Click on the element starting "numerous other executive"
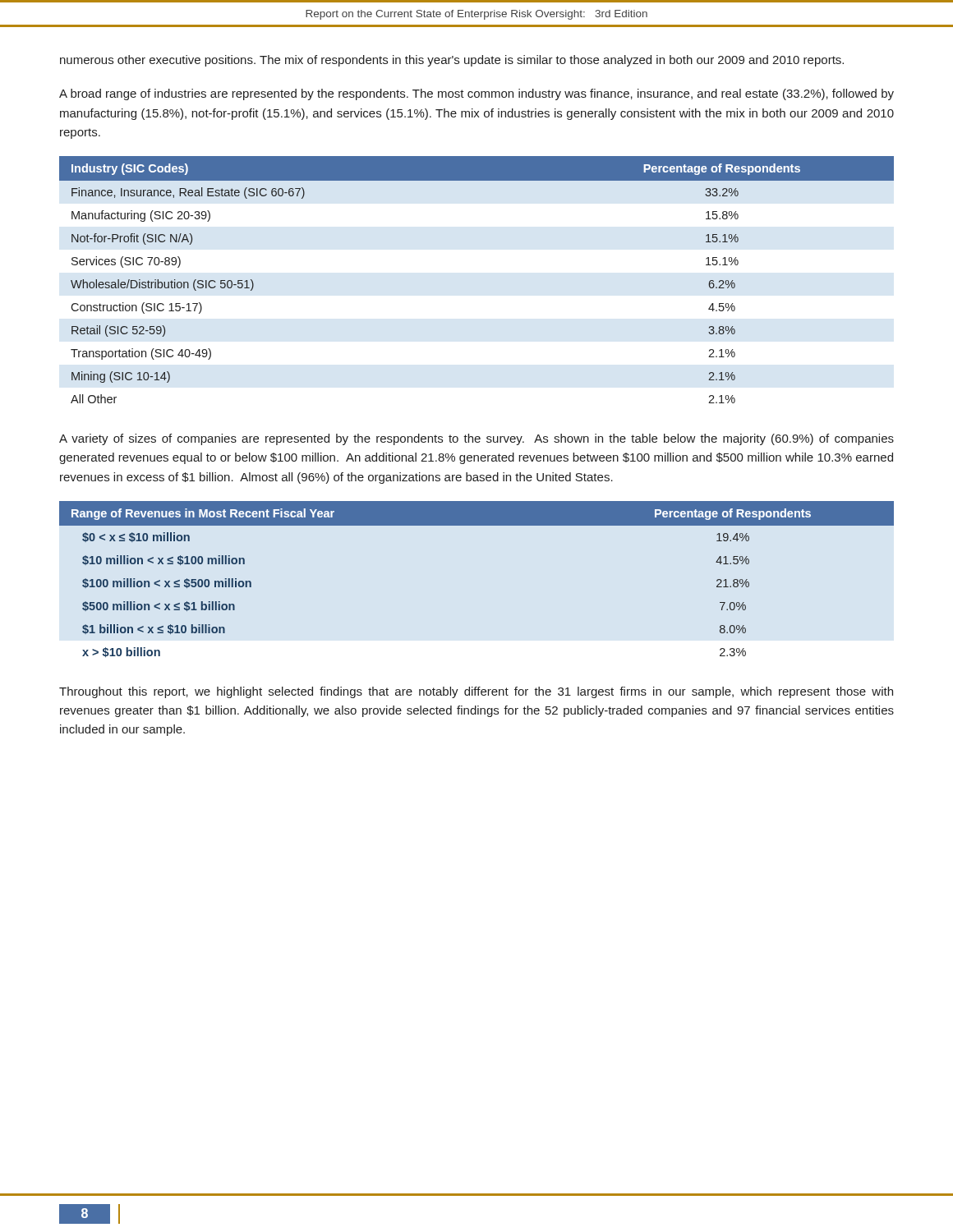Image resolution: width=953 pixels, height=1232 pixels. pyautogui.click(x=452, y=60)
